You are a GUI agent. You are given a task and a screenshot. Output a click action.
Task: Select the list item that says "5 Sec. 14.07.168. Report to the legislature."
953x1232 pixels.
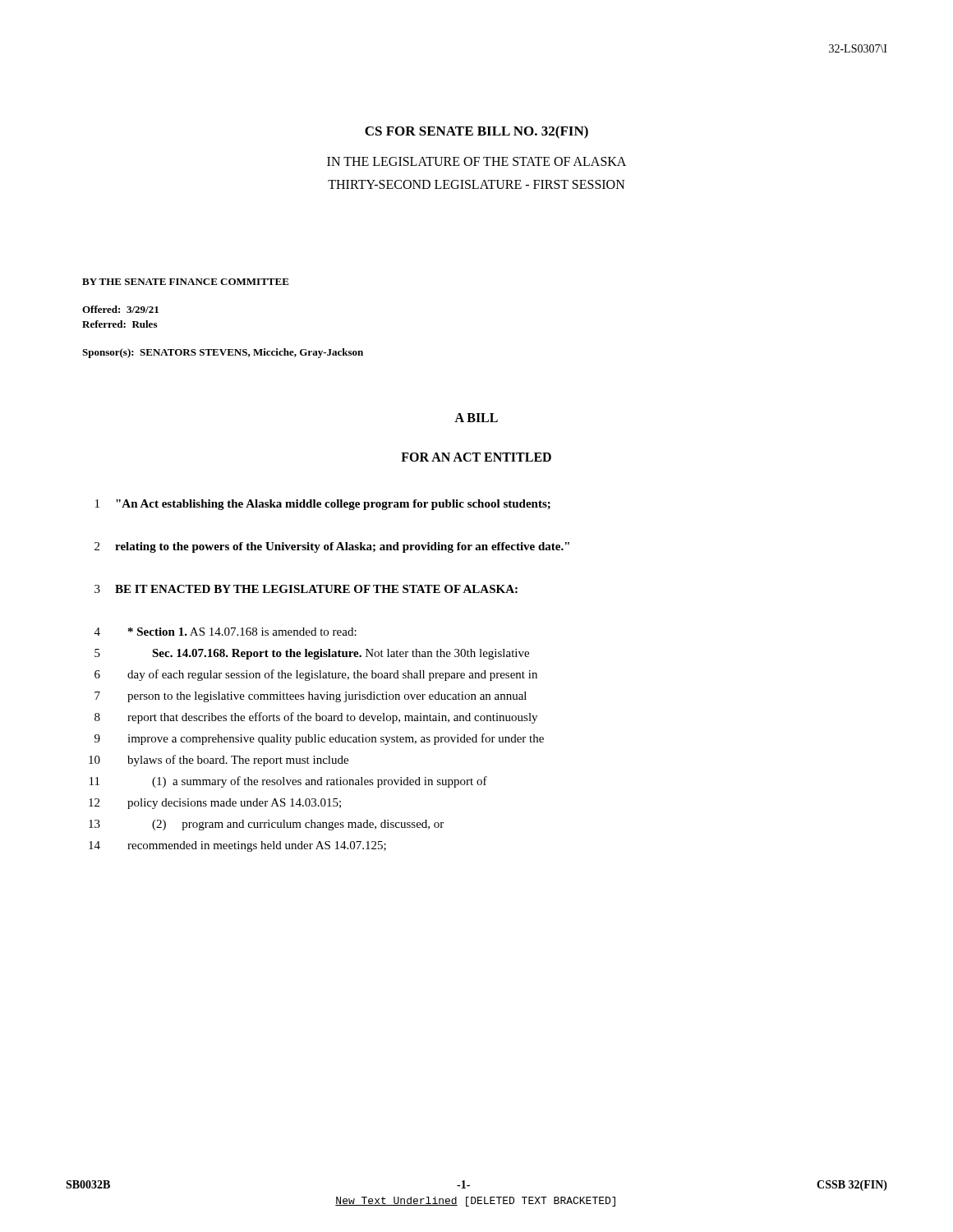click(x=476, y=653)
